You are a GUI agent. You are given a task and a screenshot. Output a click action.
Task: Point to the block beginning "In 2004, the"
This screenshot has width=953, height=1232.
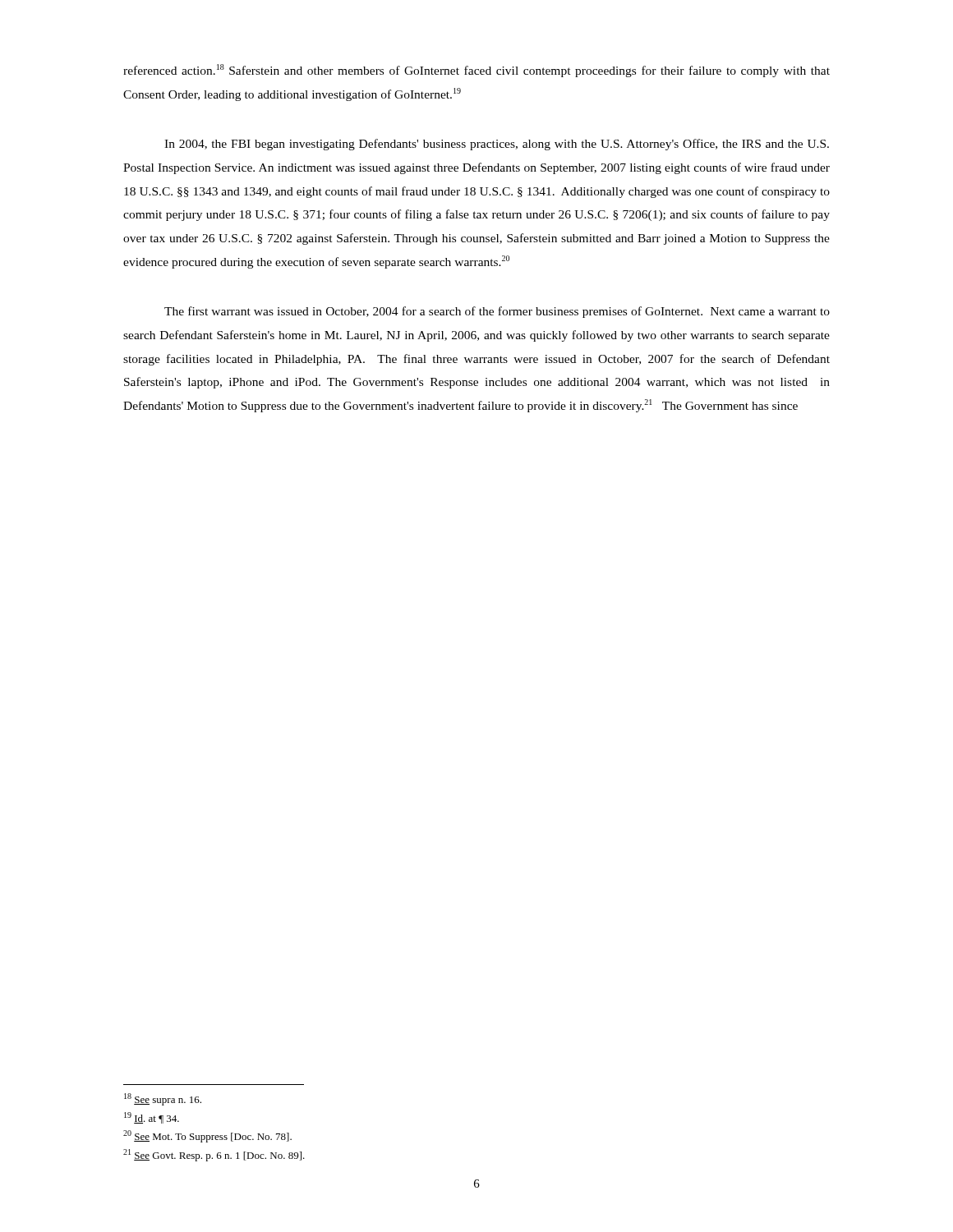point(476,202)
